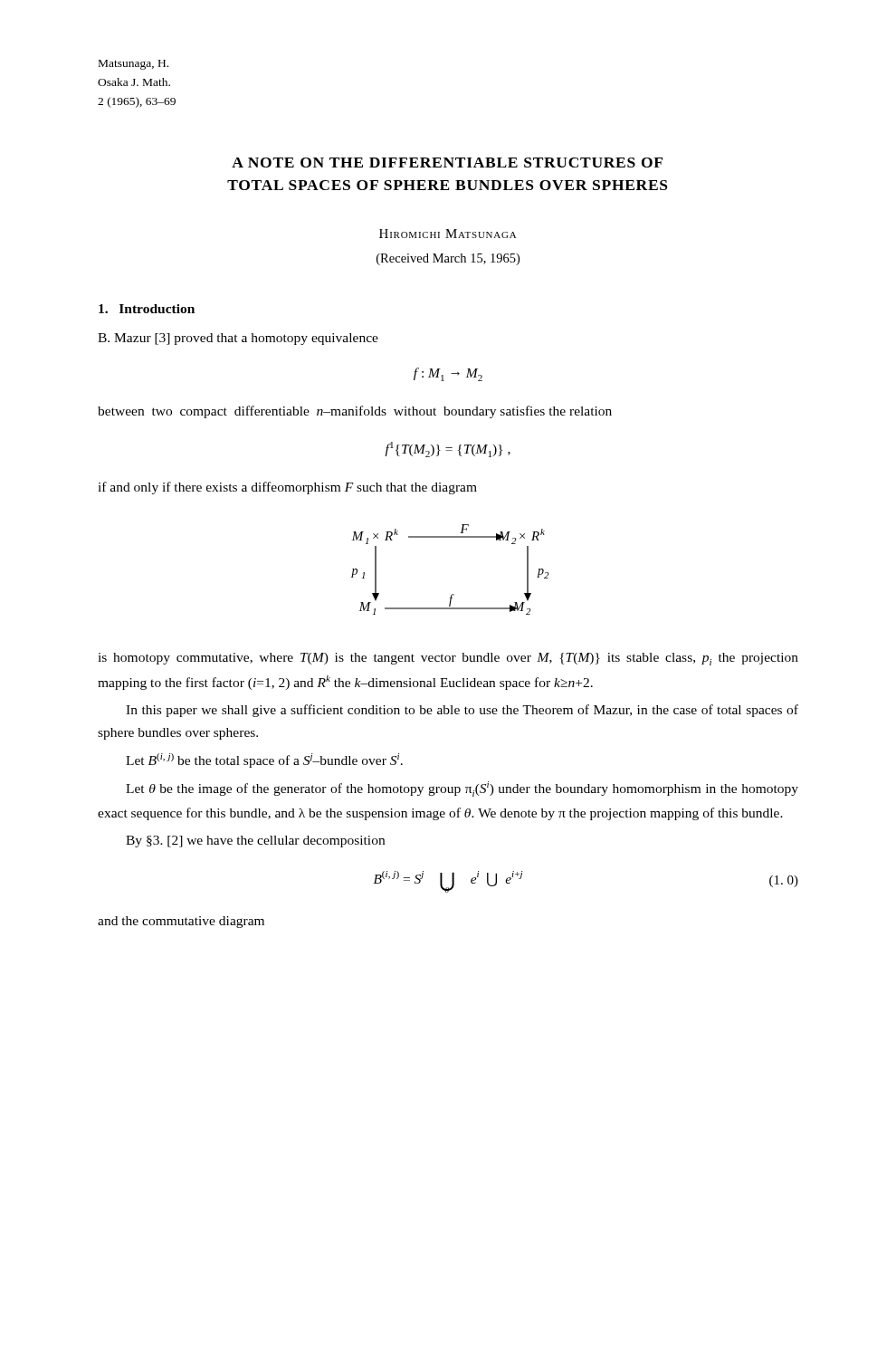Point to the region starting "Let B(i, j) be"
This screenshot has width=896, height=1358.
point(264,759)
